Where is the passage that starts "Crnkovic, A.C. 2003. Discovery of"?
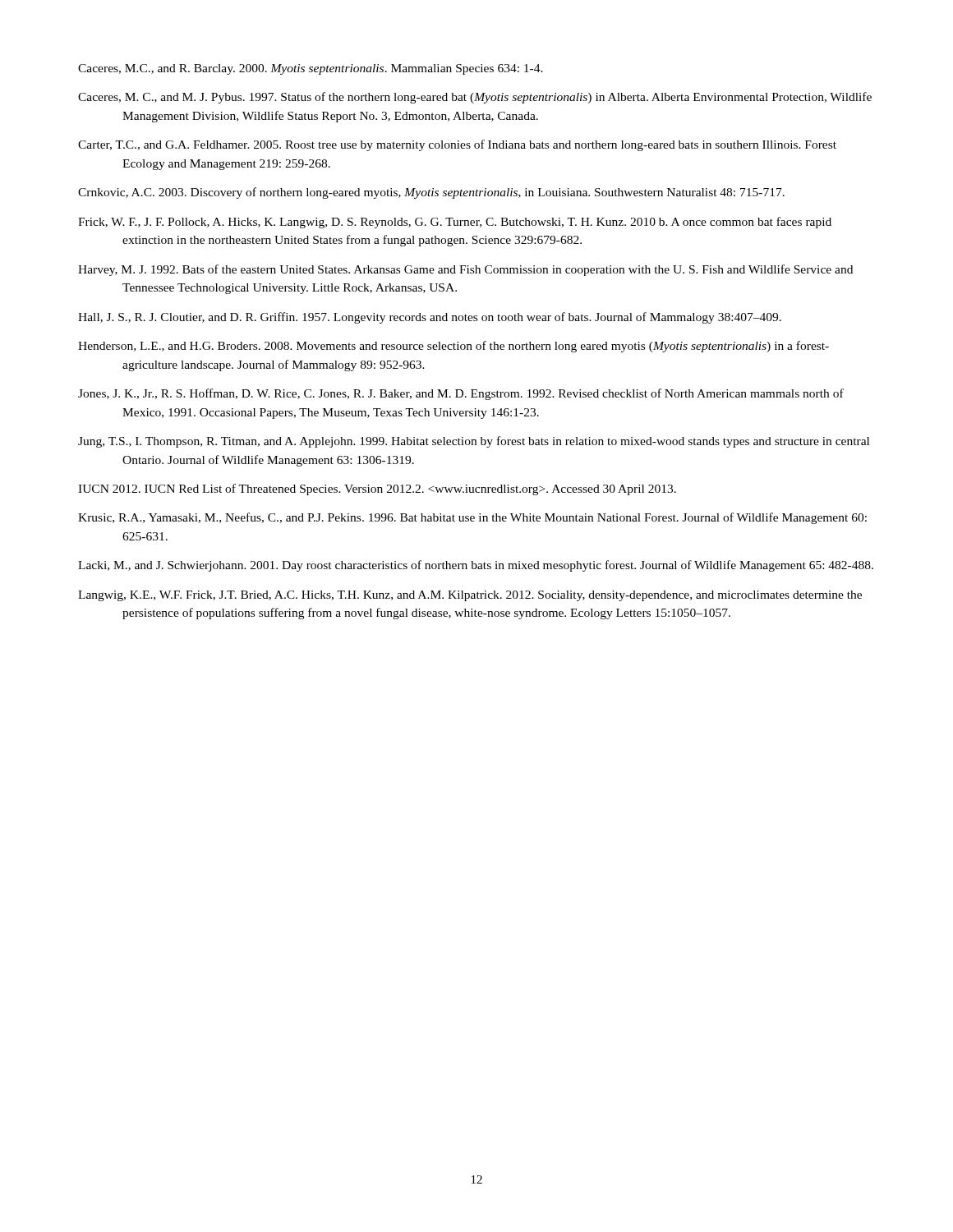 (x=432, y=192)
